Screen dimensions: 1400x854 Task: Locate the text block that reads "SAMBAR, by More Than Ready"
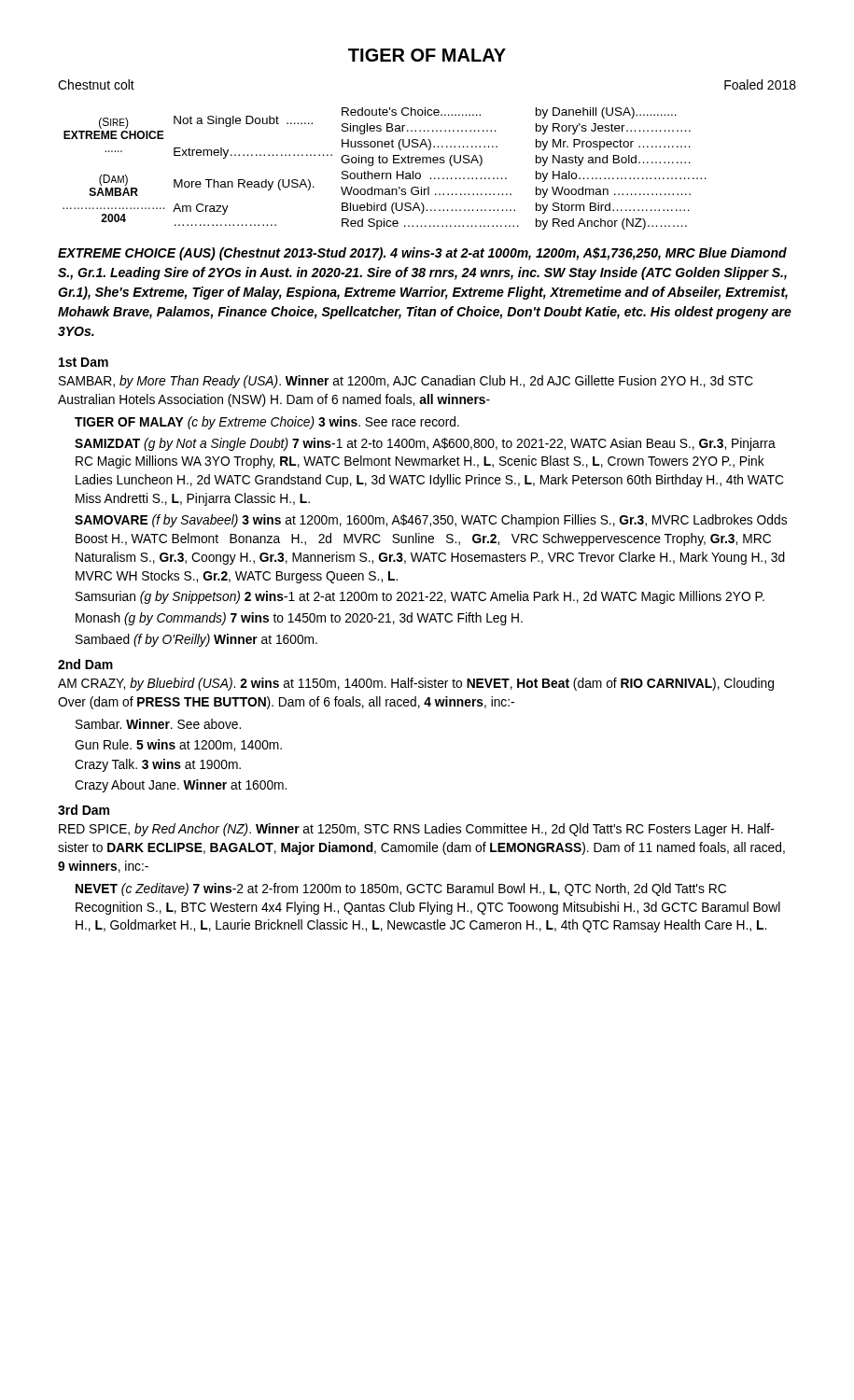[x=406, y=391]
